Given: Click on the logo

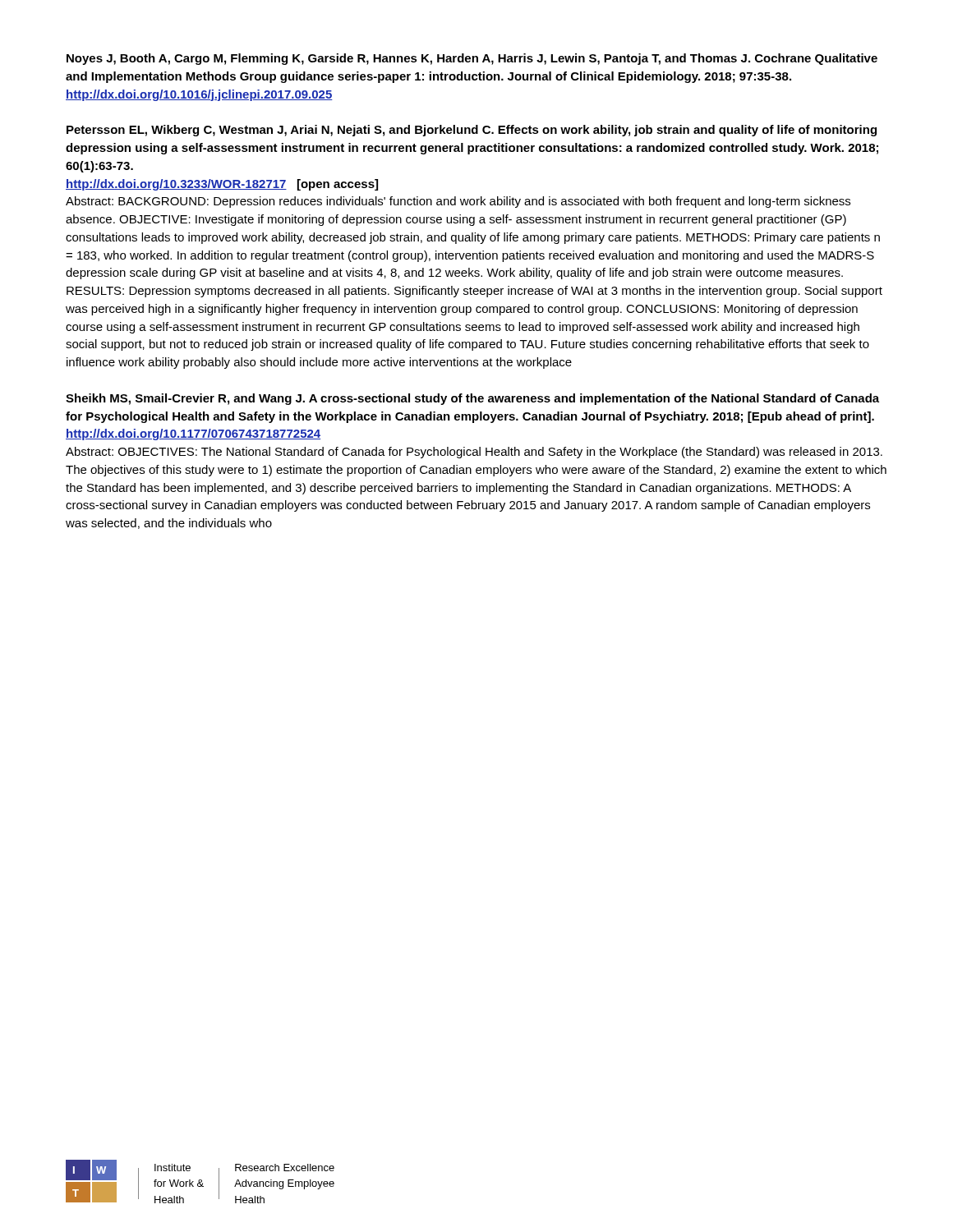Looking at the screenshot, I should [94, 1183].
